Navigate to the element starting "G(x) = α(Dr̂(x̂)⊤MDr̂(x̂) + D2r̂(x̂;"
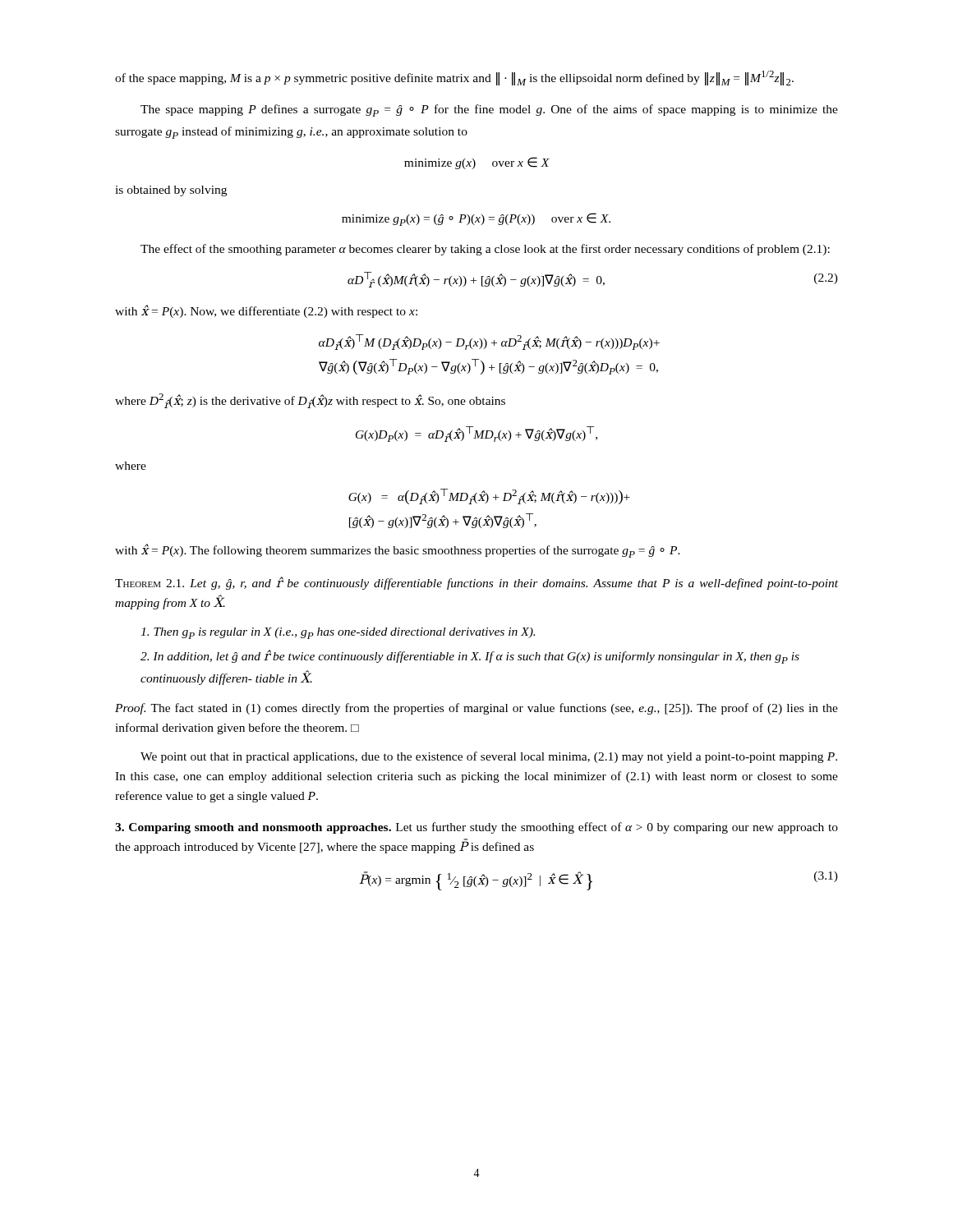This screenshot has width=953, height=1232. [x=489, y=508]
